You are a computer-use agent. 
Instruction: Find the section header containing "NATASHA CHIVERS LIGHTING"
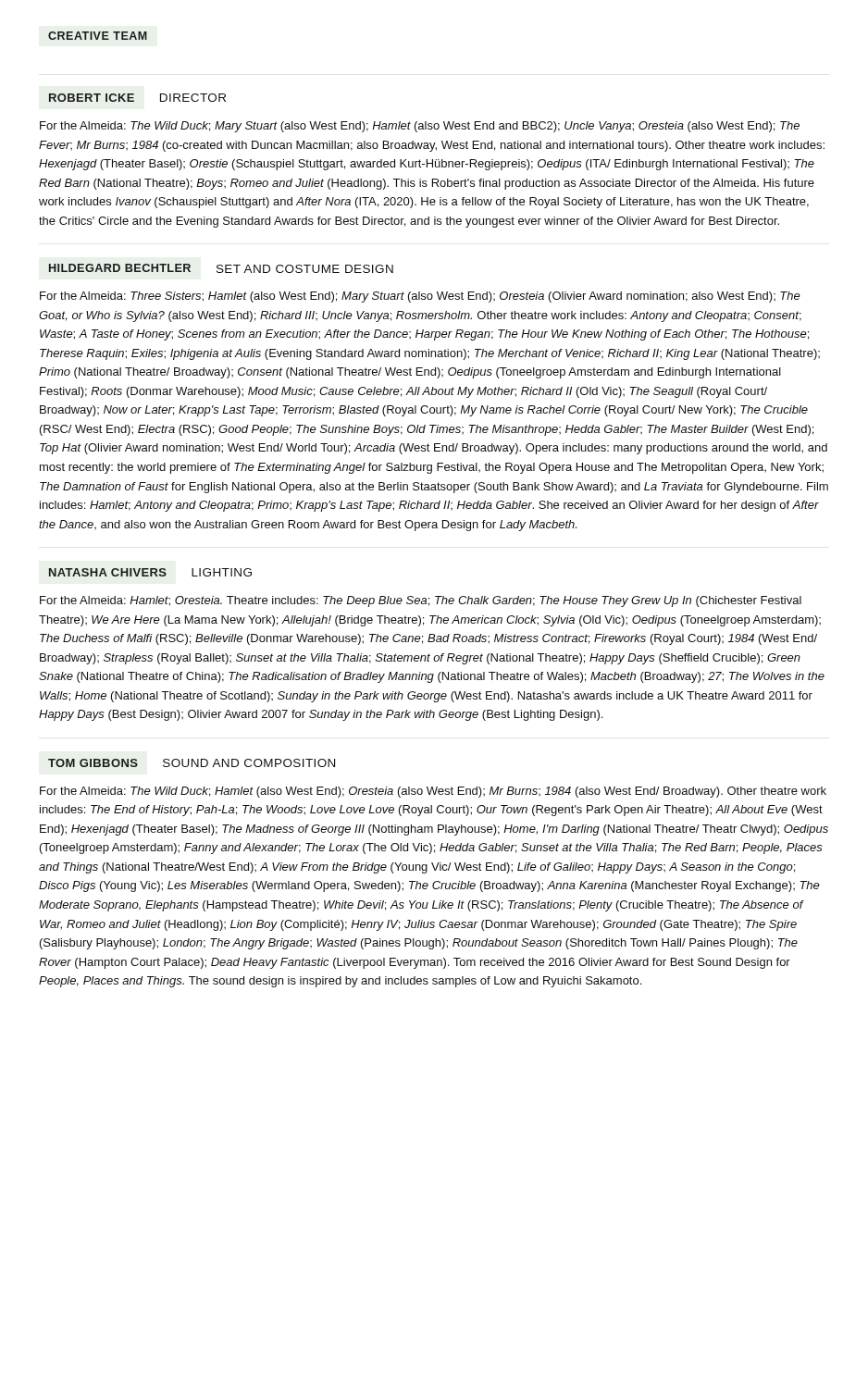click(150, 572)
